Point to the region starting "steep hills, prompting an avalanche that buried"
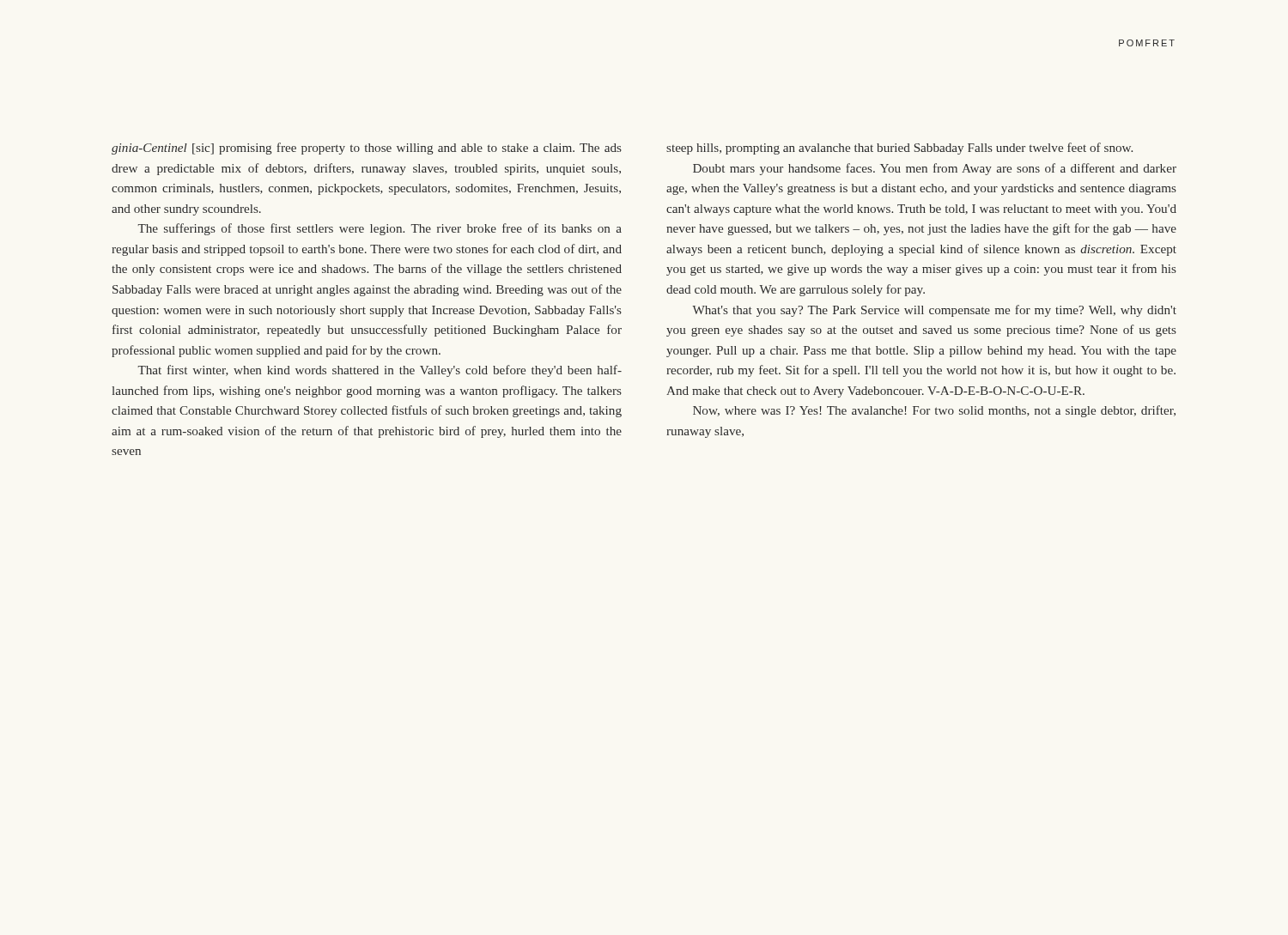Screen dimensions: 935x1288 pos(921,289)
